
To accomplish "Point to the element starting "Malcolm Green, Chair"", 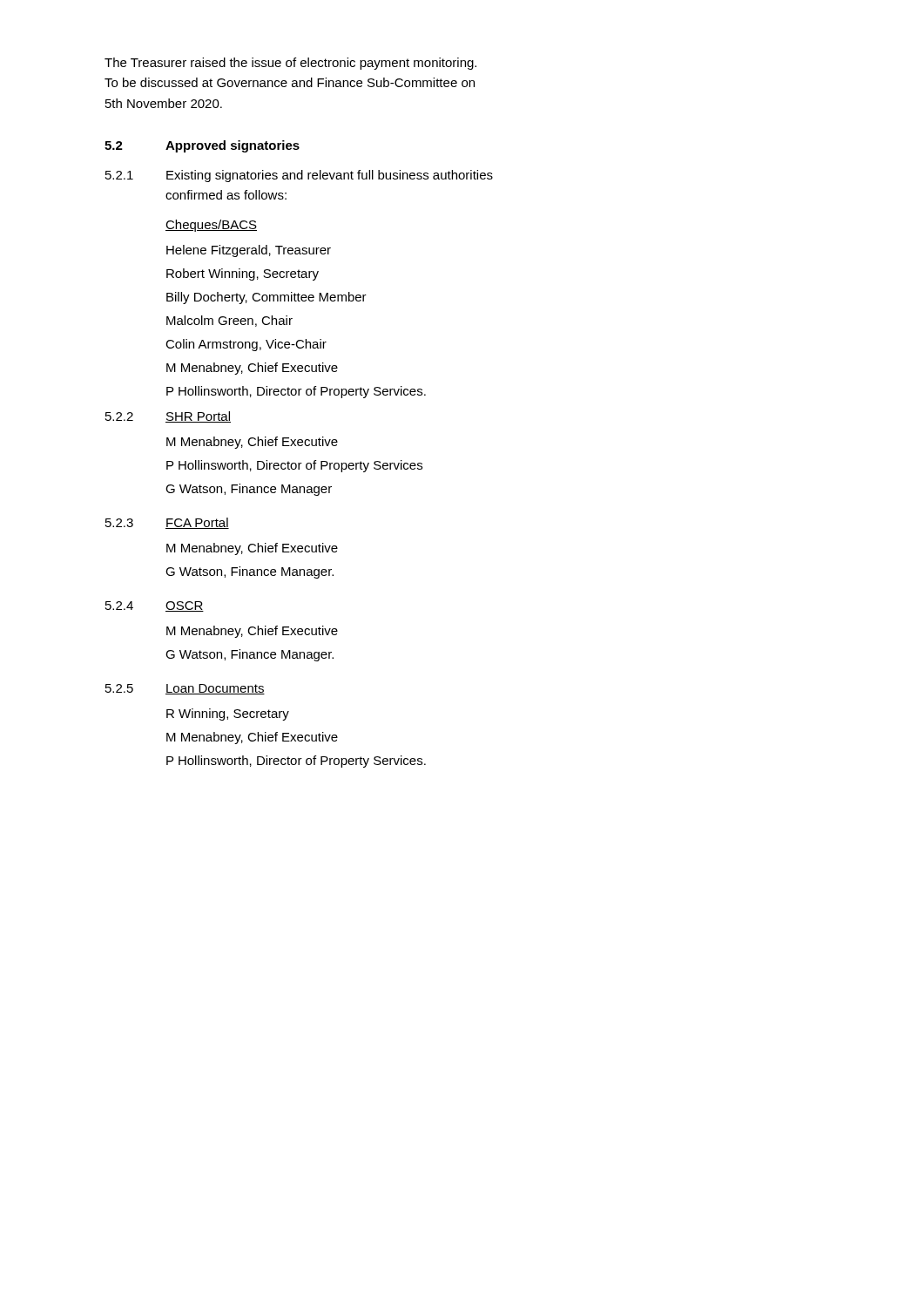I will click(229, 320).
